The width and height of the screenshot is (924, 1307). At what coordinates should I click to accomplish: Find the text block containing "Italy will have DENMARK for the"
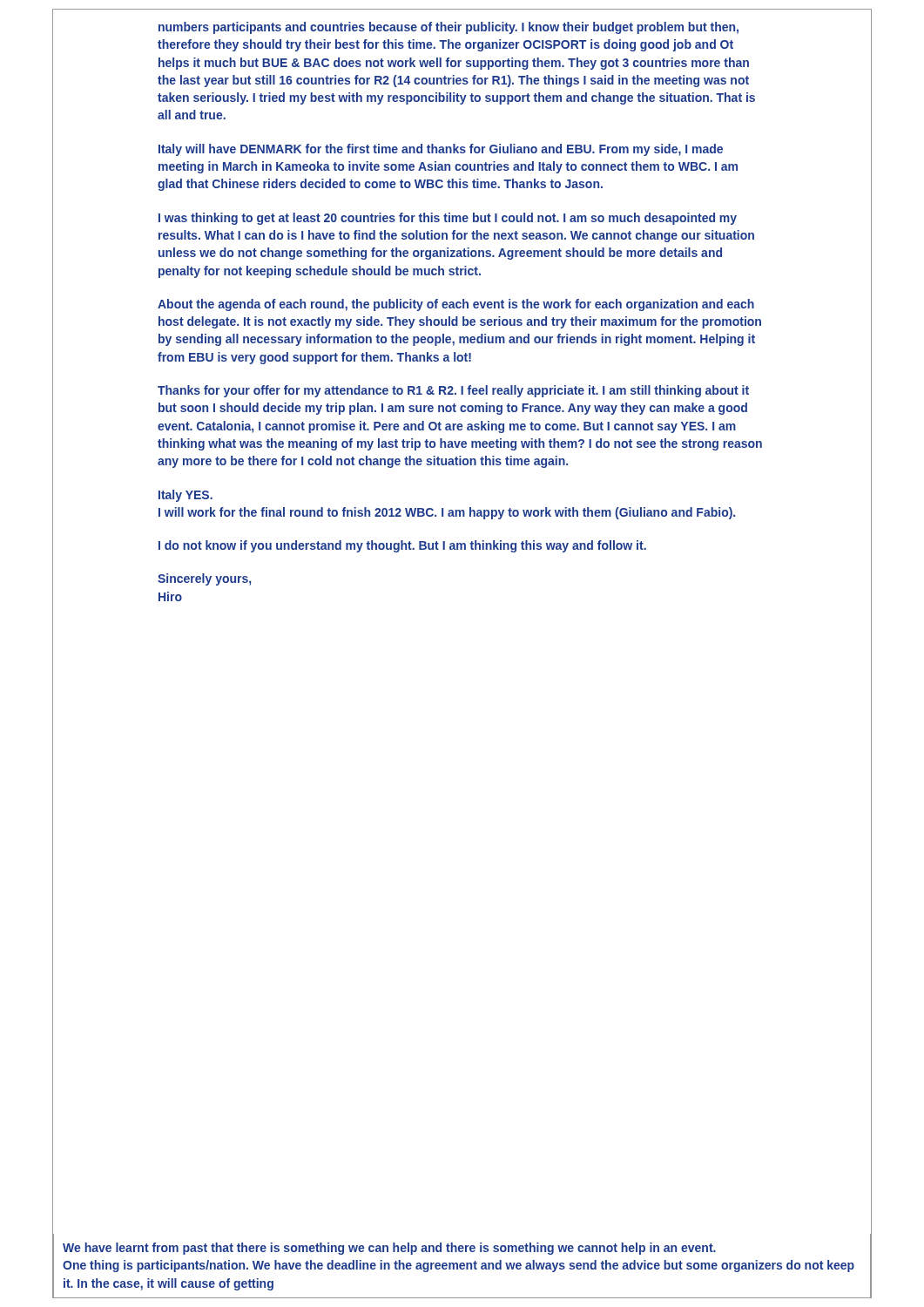(448, 166)
